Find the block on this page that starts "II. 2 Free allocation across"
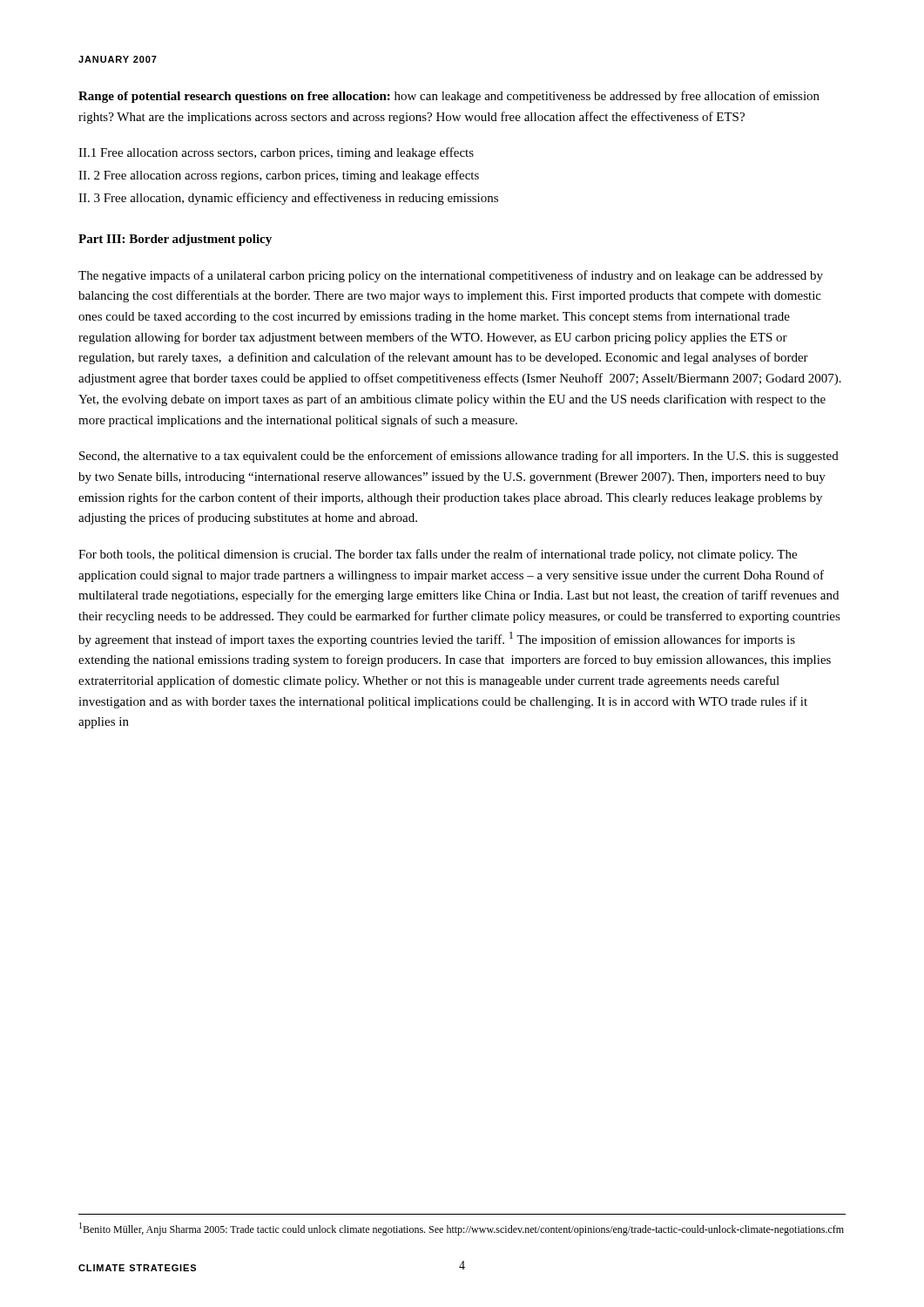 pos(279,175)
